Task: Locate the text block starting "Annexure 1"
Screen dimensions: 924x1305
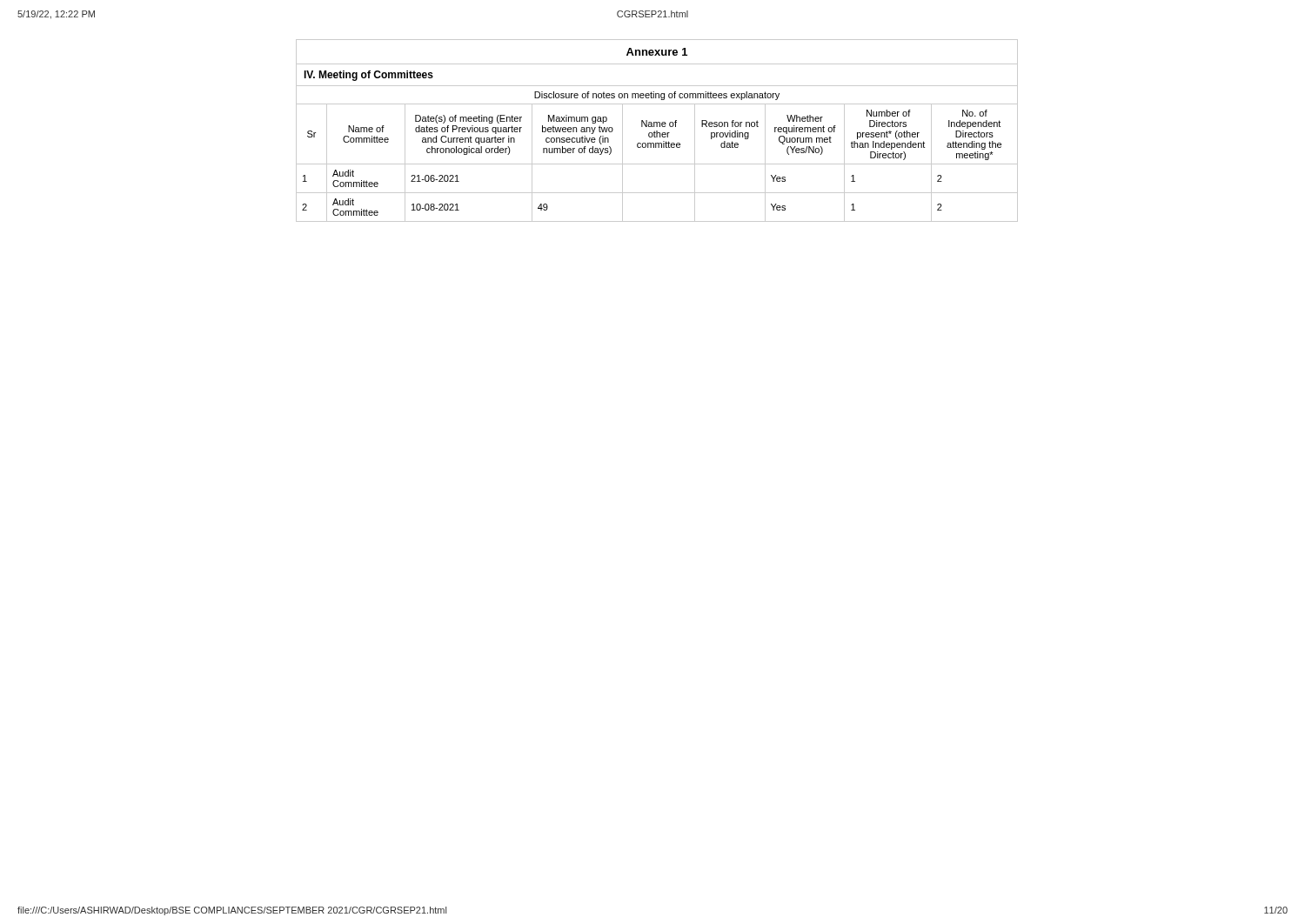Action: point(657,52)
